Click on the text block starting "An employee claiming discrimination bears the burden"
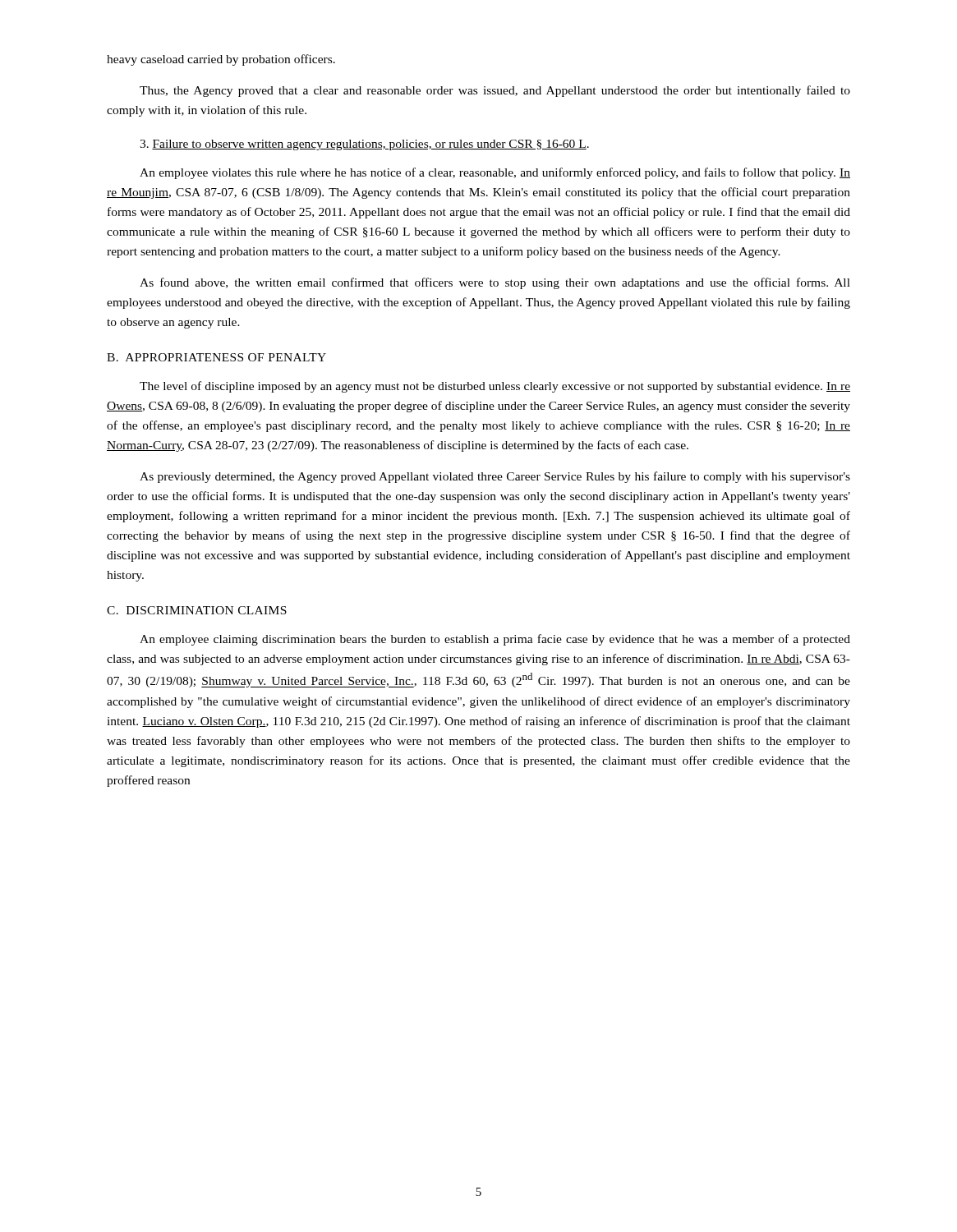 (x=478, y=709)
